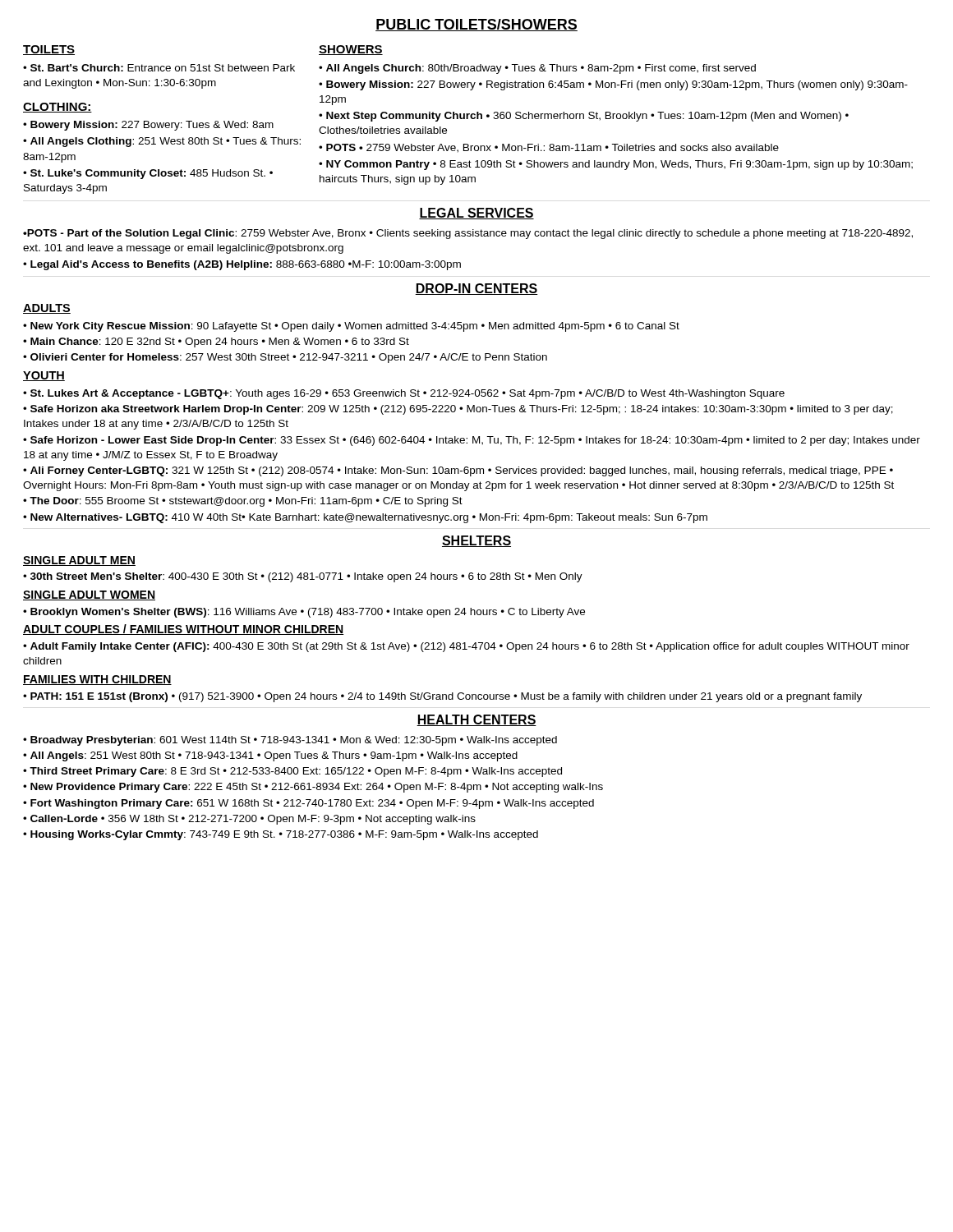Where is the passage that starts "• Next Step Community Church •"?
Viewport: 953px width, 1232px height.
(584, 123)
